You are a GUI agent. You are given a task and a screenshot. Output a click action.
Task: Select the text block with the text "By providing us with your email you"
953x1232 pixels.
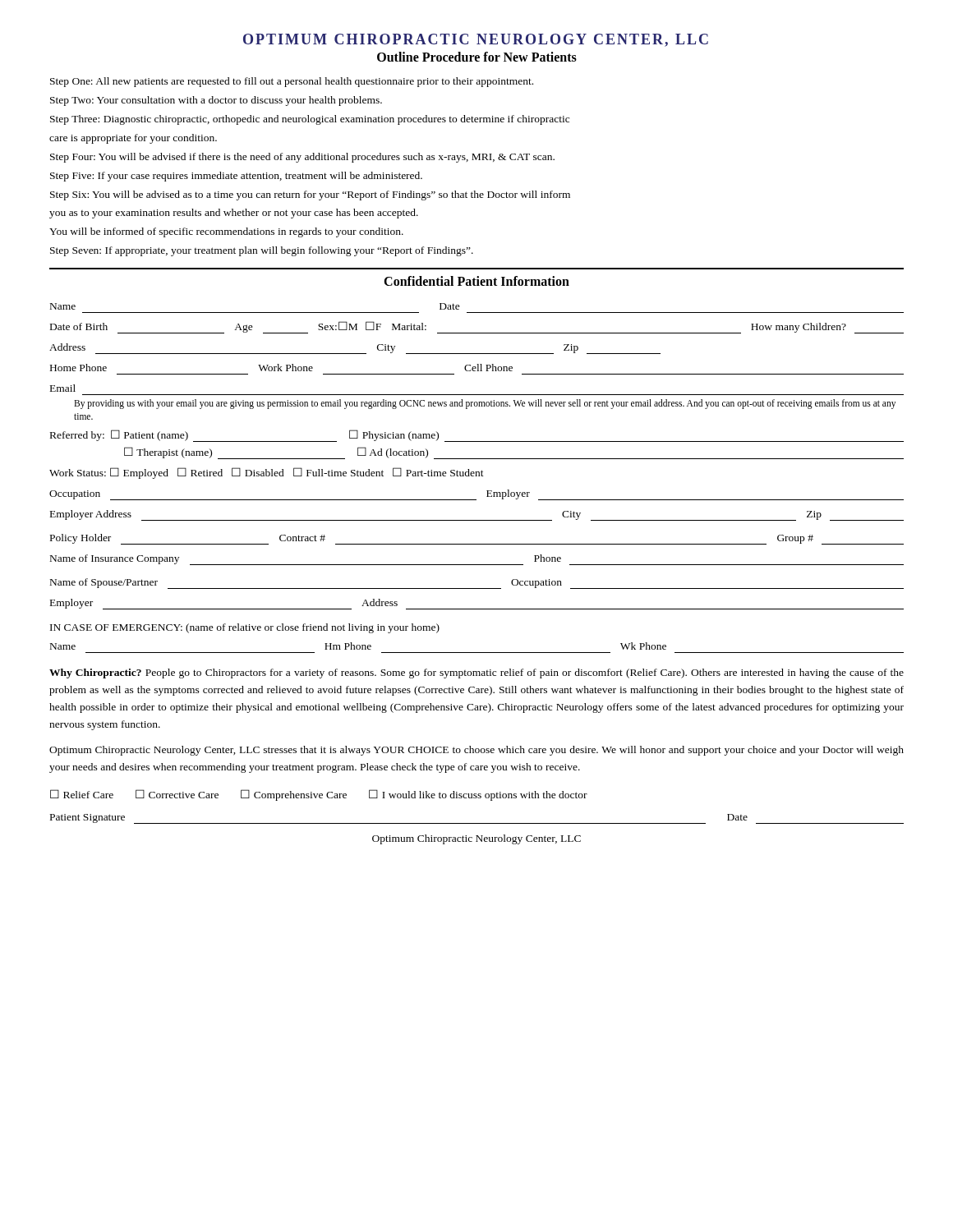[485, 410]
